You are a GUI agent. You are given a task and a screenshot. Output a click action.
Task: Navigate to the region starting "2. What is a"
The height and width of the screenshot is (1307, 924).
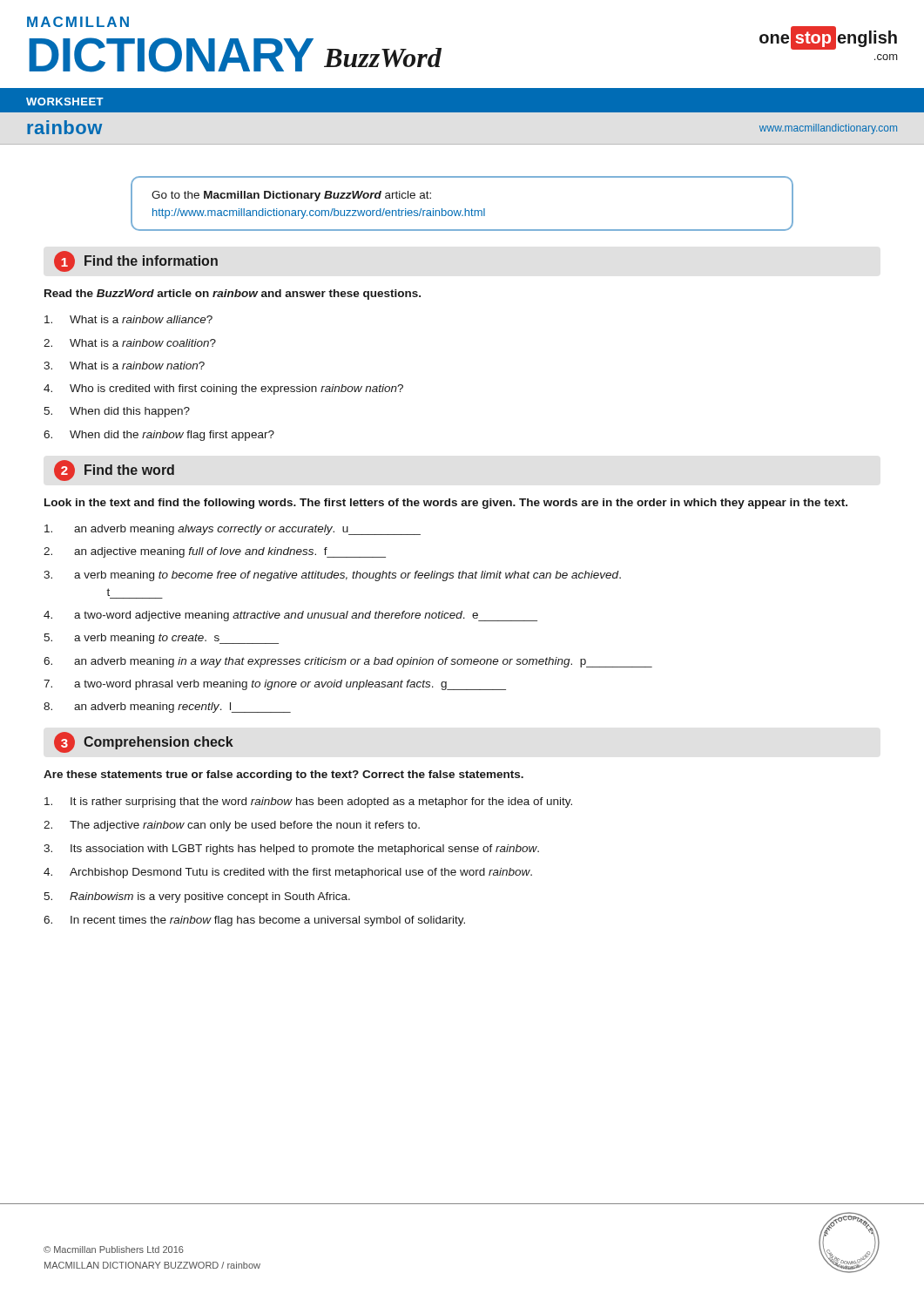click(130, 343)
